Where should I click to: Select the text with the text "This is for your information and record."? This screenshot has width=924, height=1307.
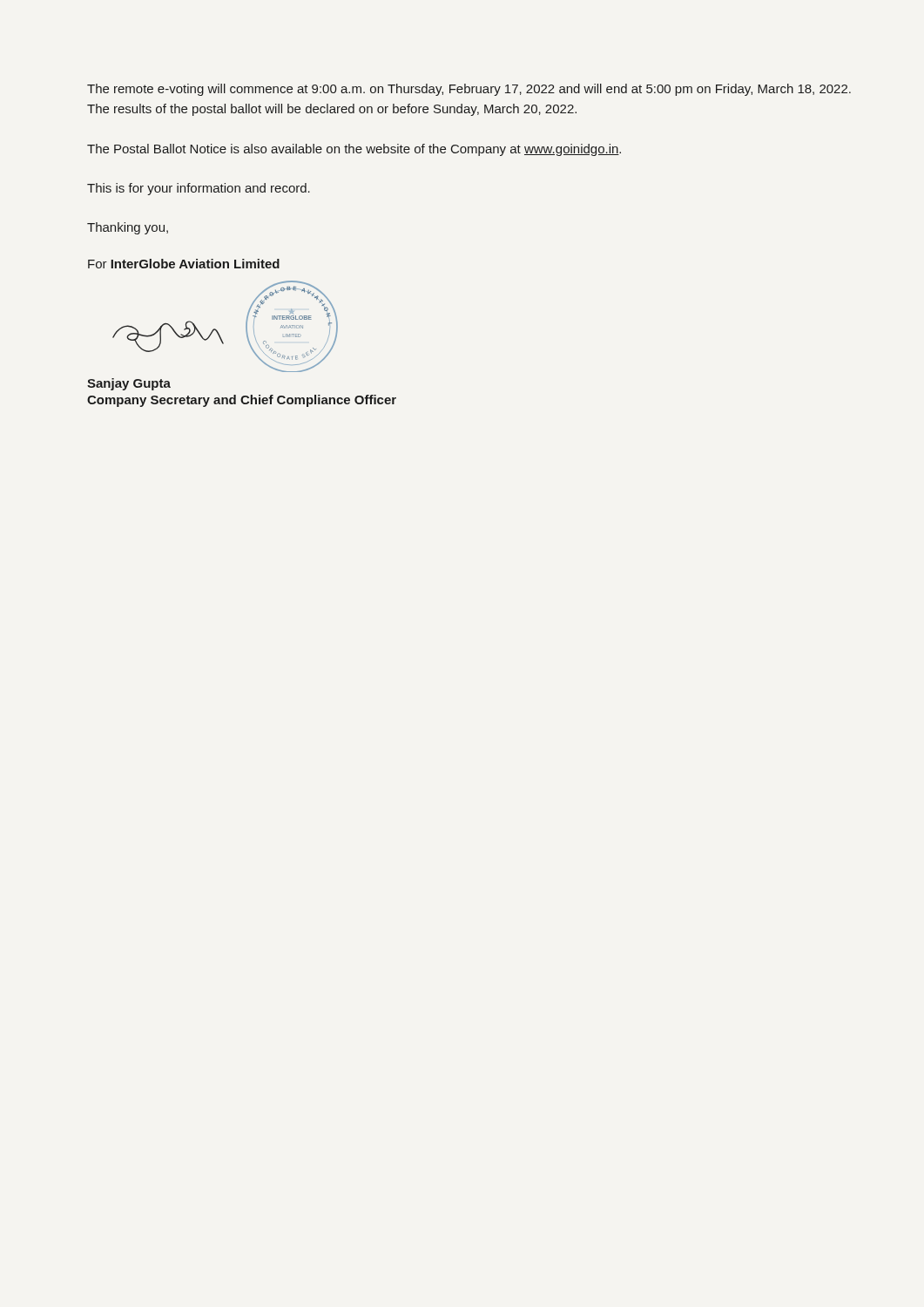[199, 188]
